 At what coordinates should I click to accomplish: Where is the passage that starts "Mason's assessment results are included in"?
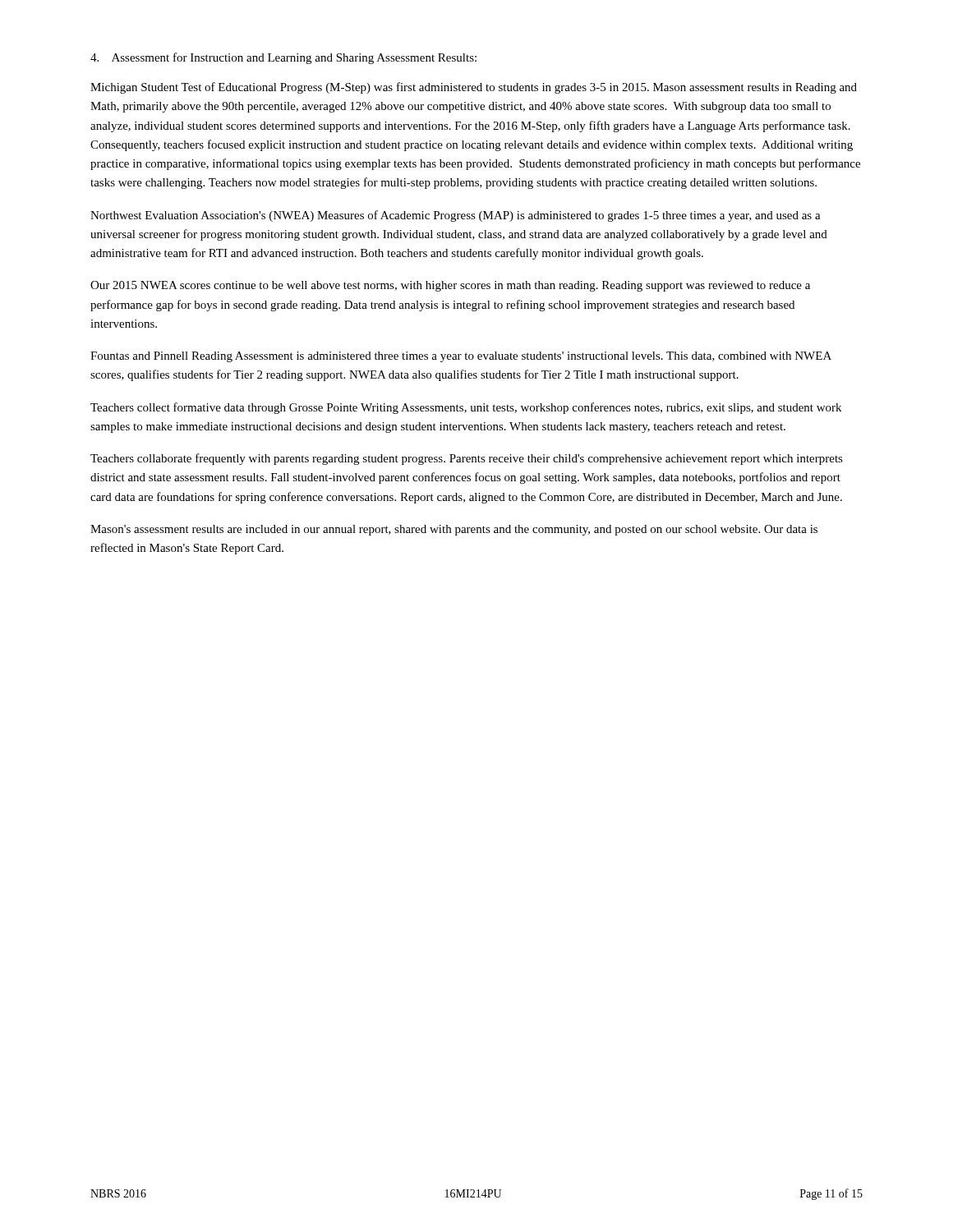tap(454, 538)
